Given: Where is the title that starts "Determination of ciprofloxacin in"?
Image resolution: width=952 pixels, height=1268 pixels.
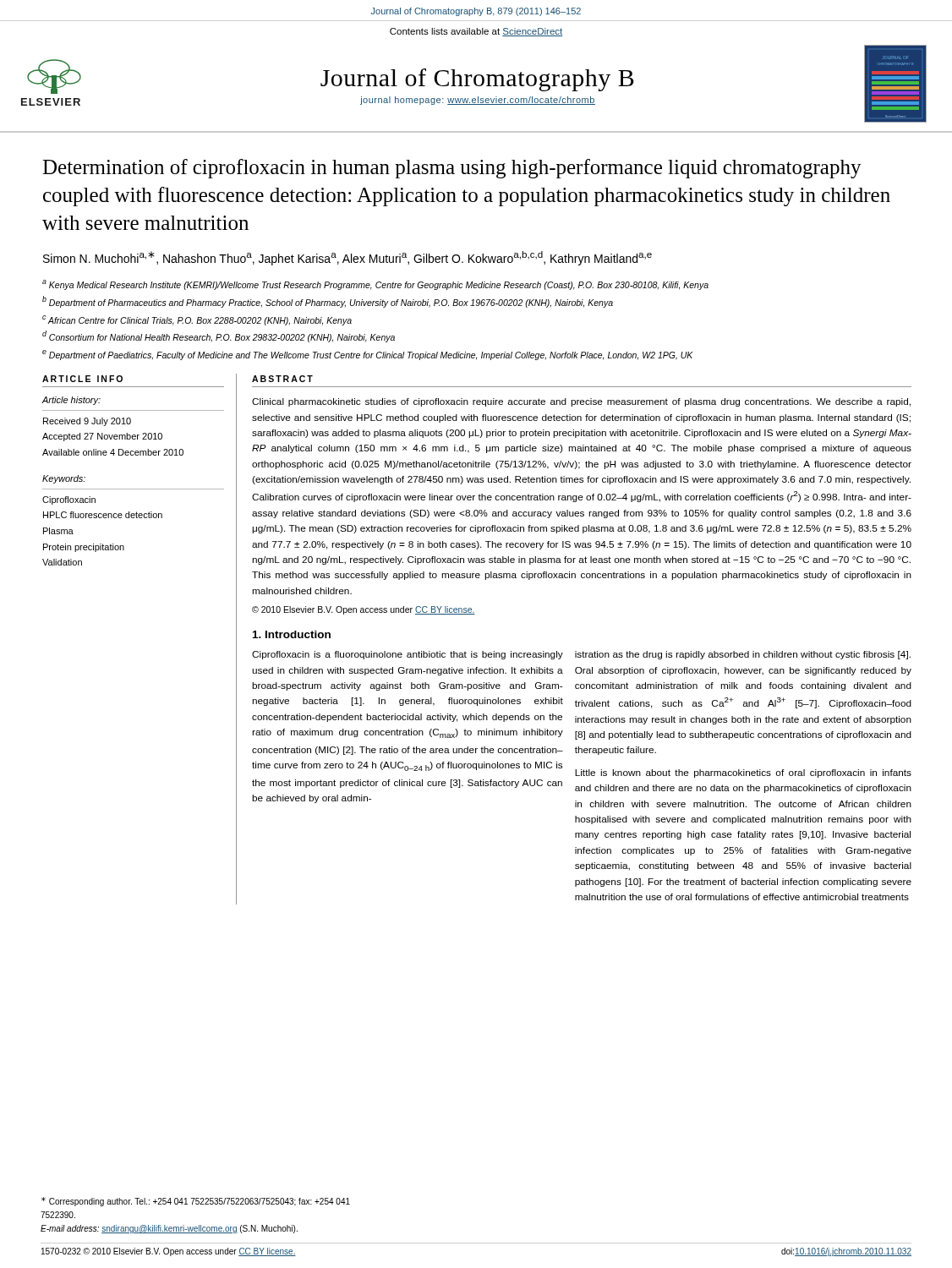Looking at the screenshot, I should [476, 195].
